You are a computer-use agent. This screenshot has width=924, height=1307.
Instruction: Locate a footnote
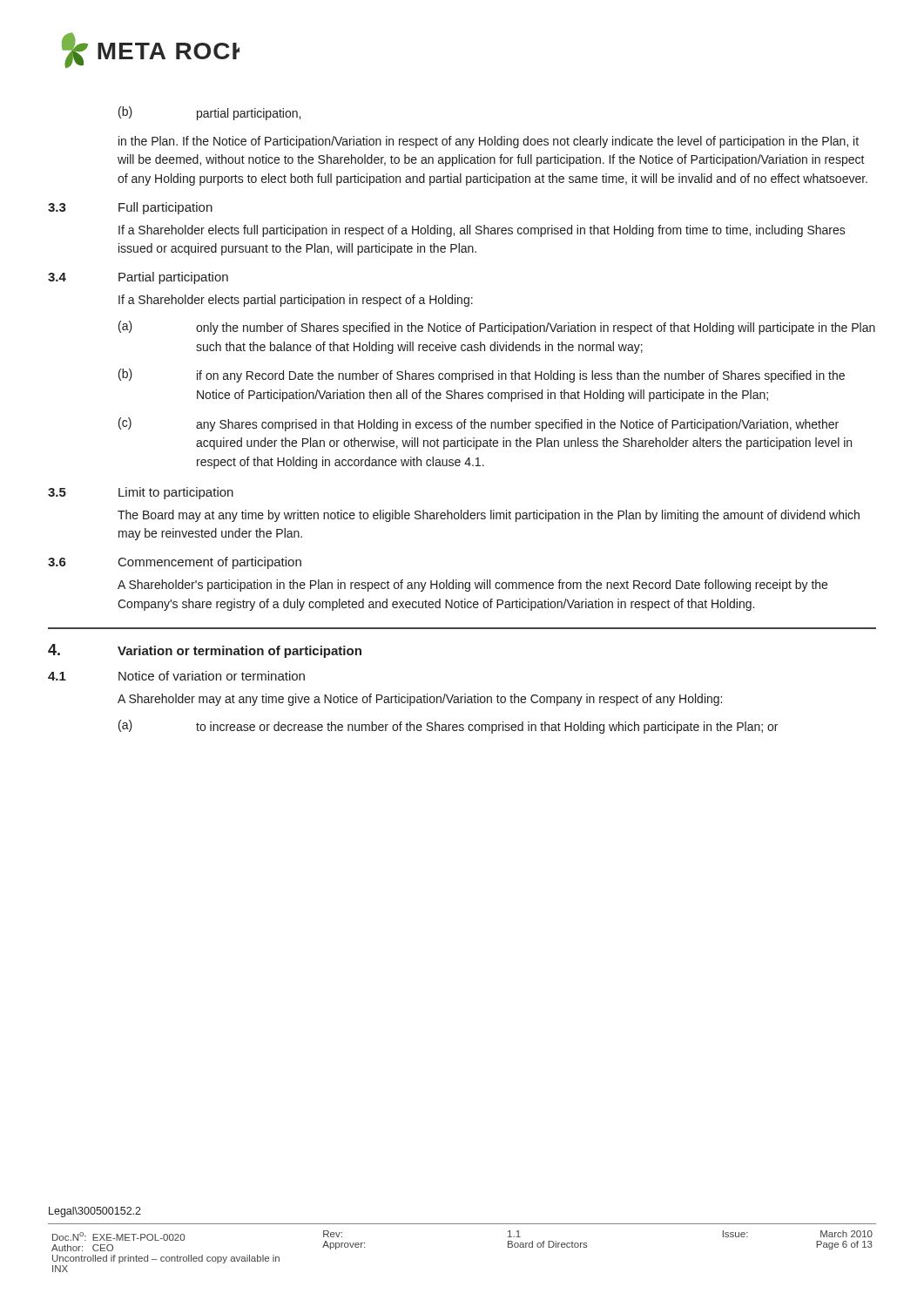click(94, 1211)
